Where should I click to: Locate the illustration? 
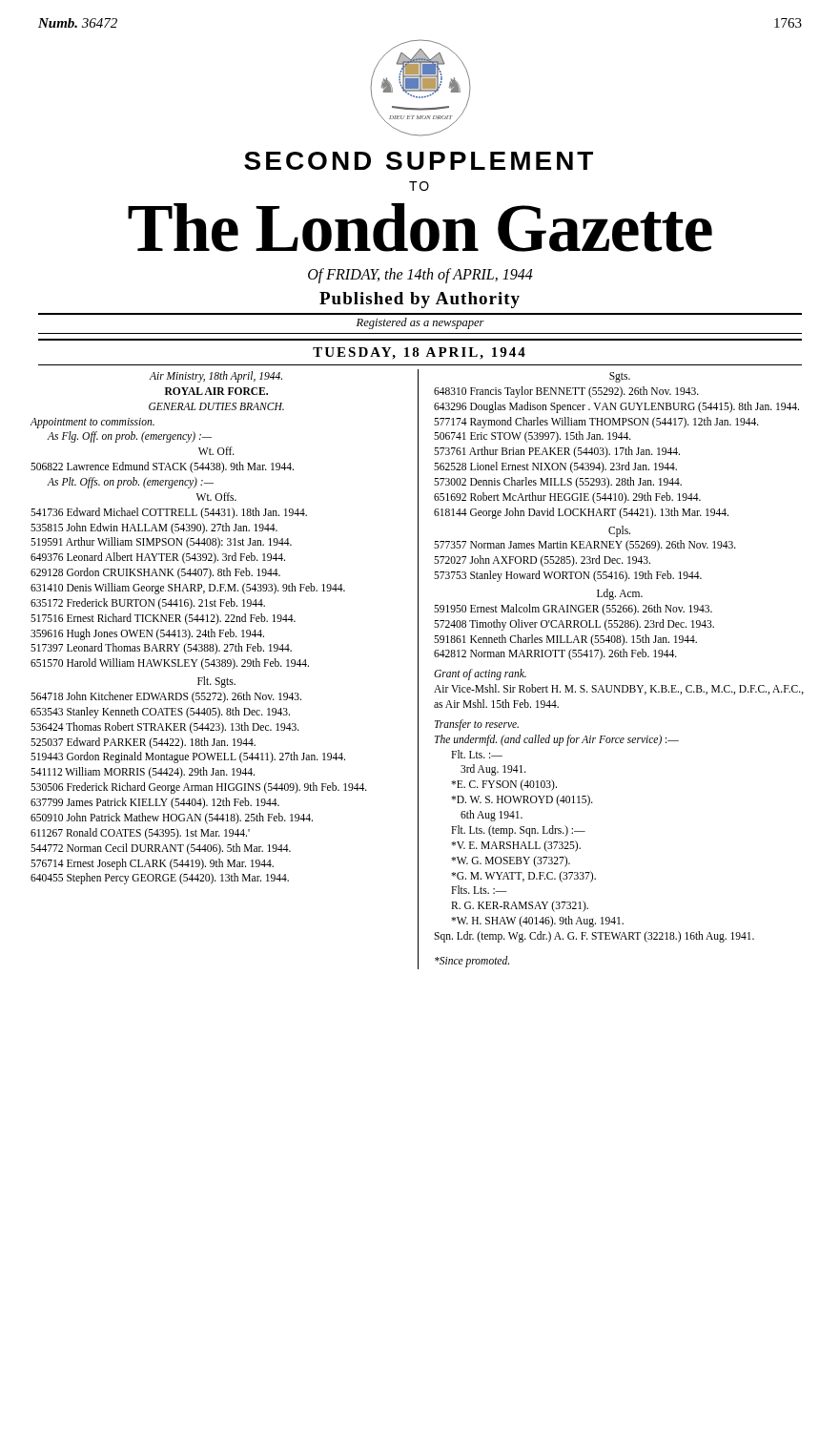pos(420,90)
